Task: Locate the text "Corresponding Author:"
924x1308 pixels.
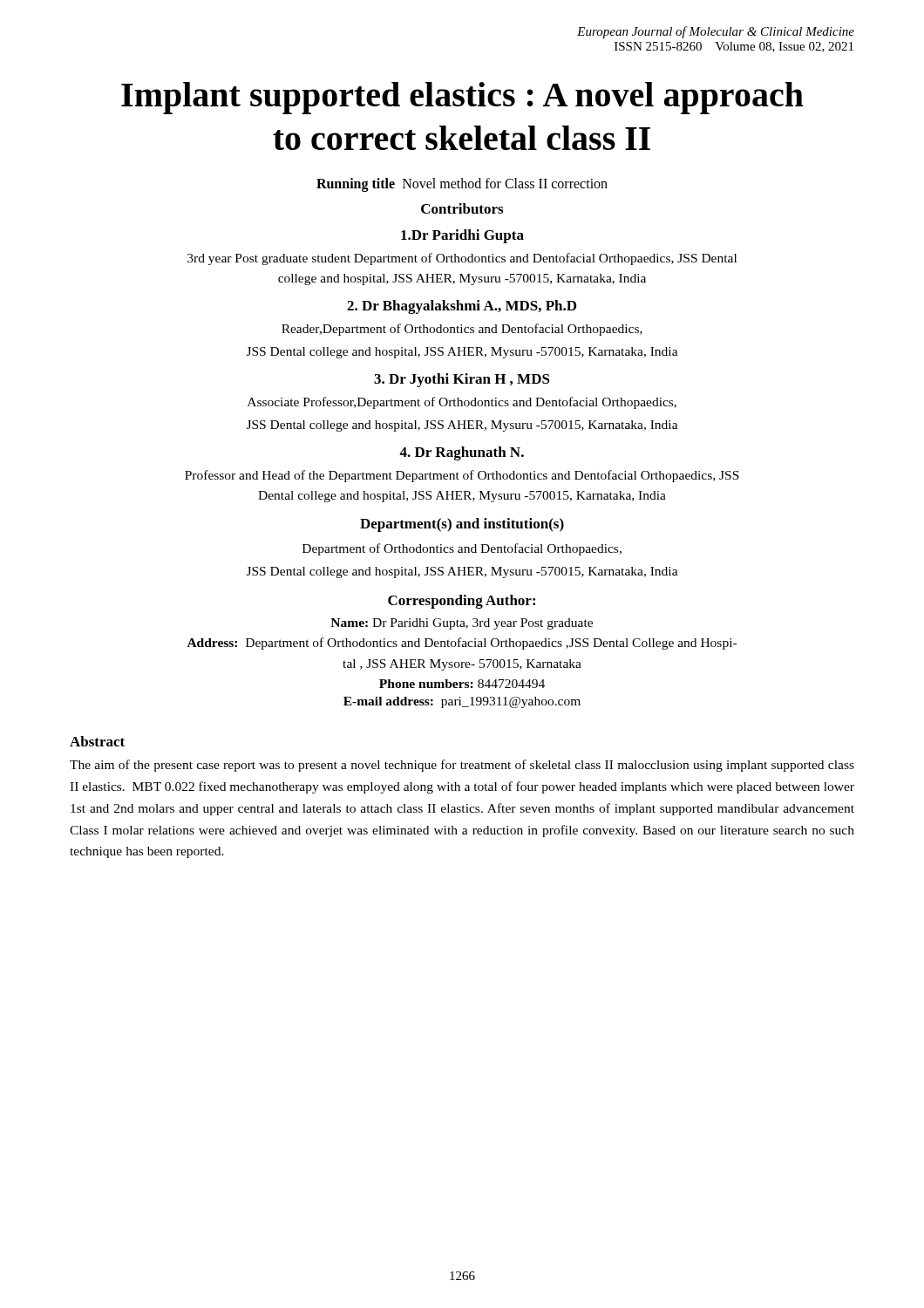Action: click(462, 600)
